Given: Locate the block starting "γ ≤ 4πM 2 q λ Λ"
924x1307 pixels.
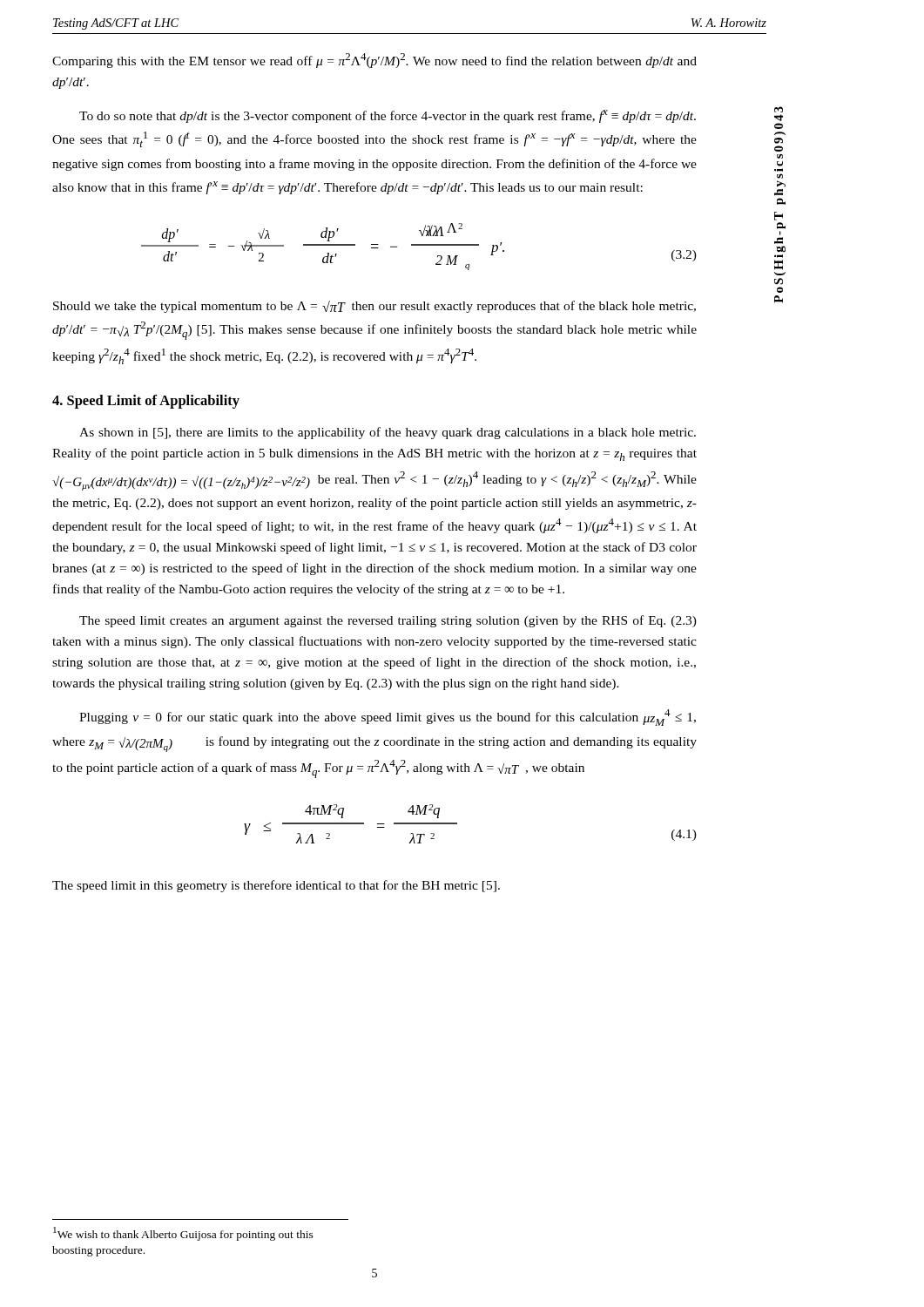Looking at the screenshot, I should point(466,826).
